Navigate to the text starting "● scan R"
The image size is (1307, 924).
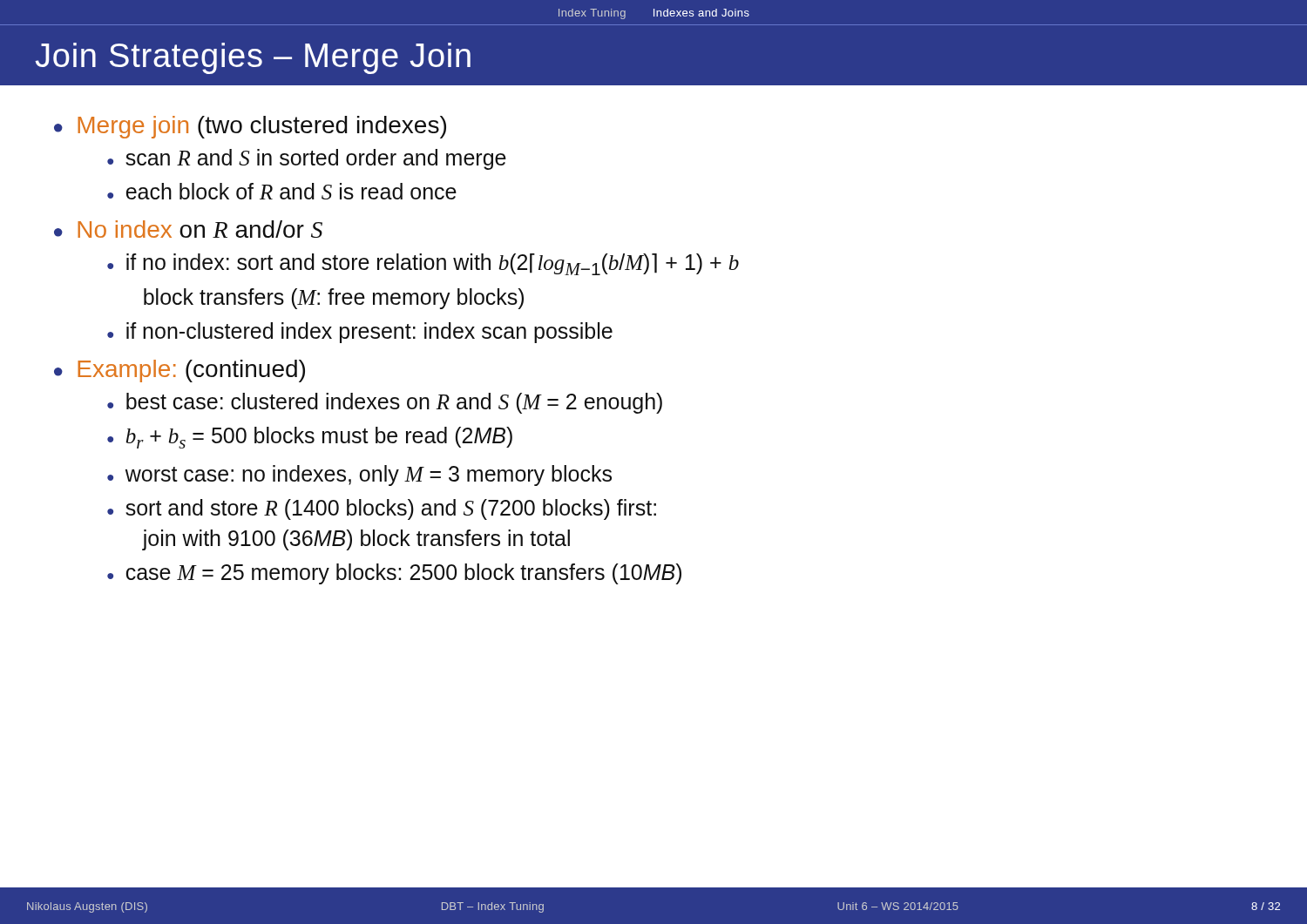(306, 158)
